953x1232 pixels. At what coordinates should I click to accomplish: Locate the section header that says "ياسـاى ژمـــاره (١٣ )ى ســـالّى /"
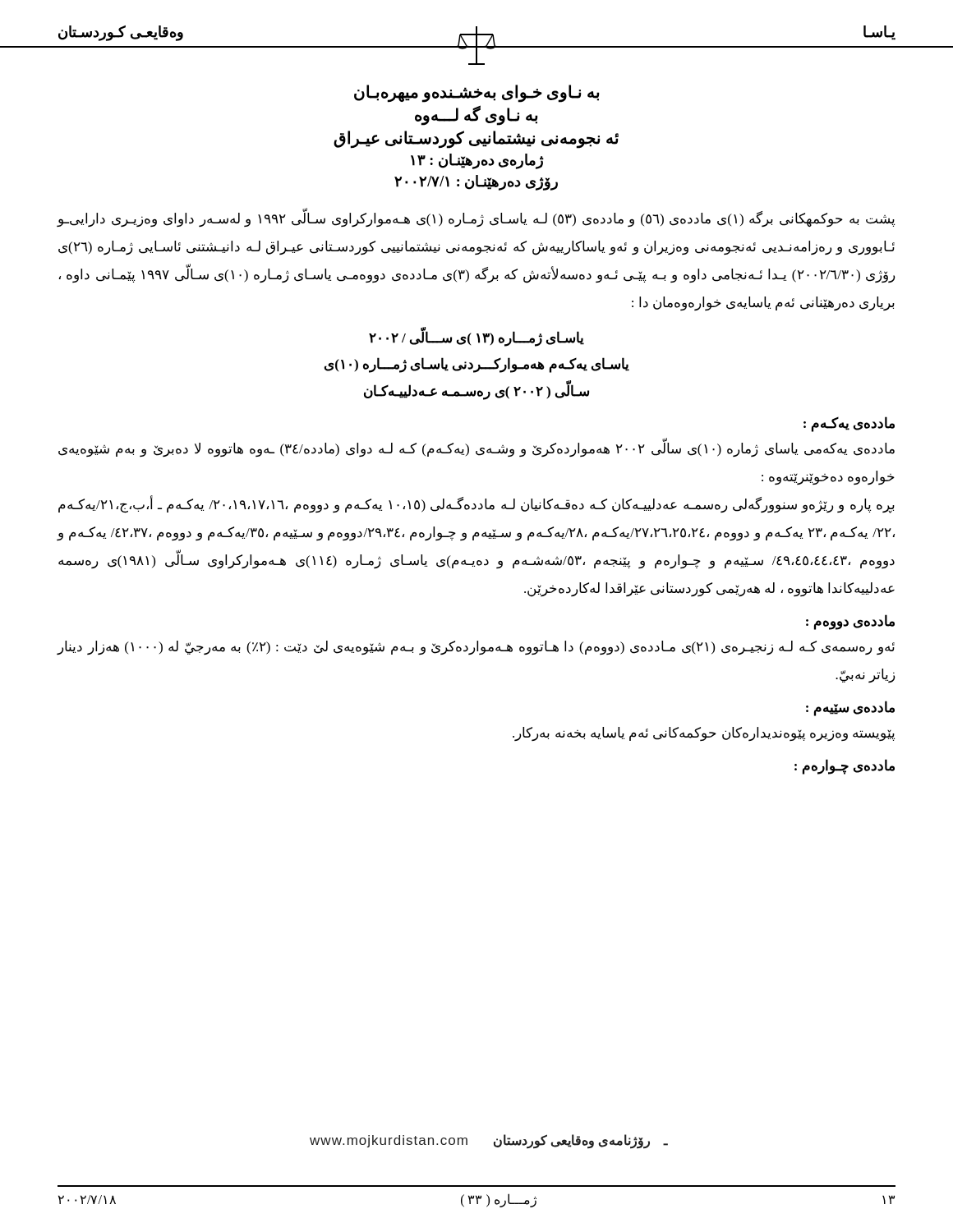click(476, 364)
